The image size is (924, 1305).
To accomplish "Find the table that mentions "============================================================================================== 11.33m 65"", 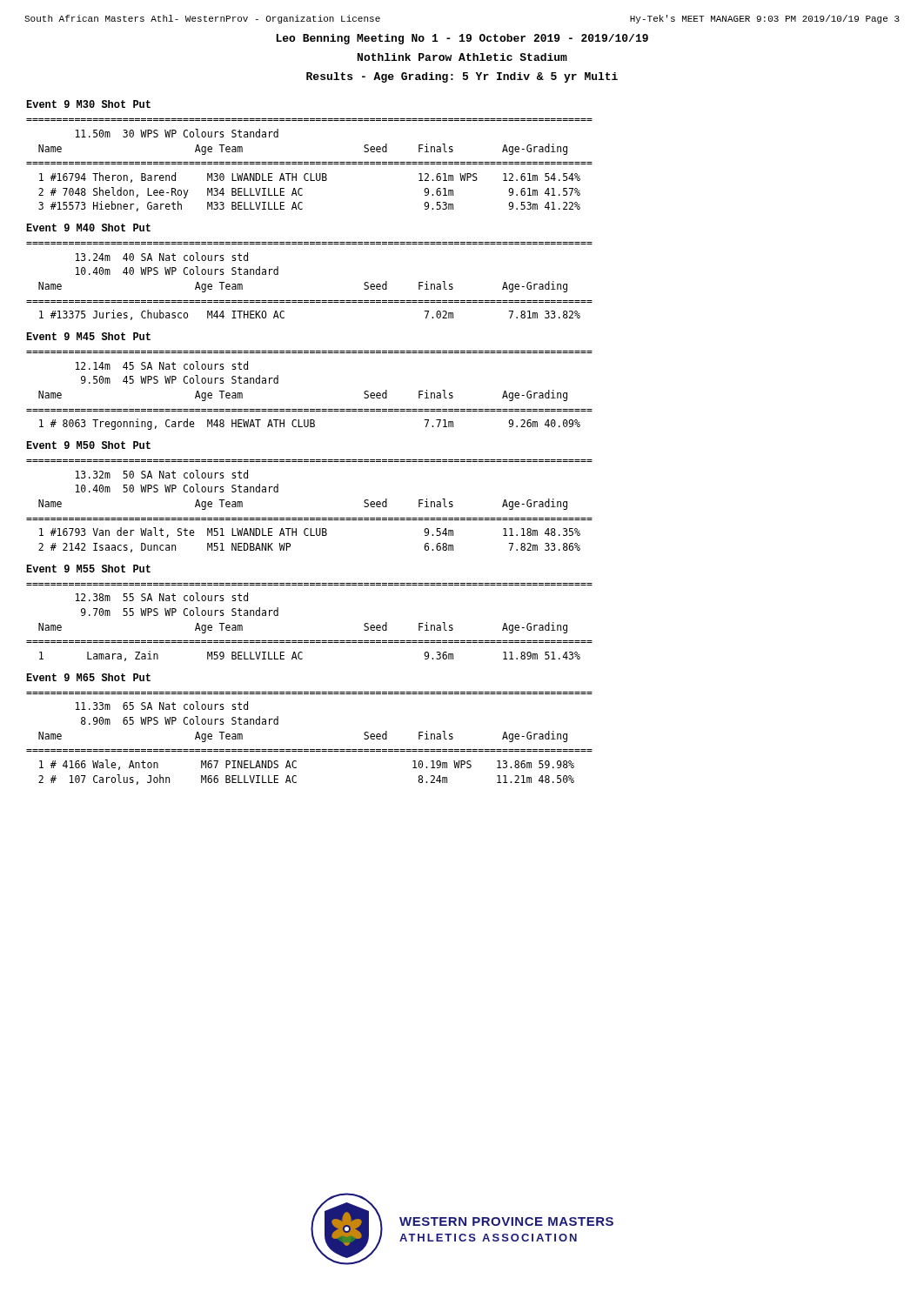I will point(462,736).
